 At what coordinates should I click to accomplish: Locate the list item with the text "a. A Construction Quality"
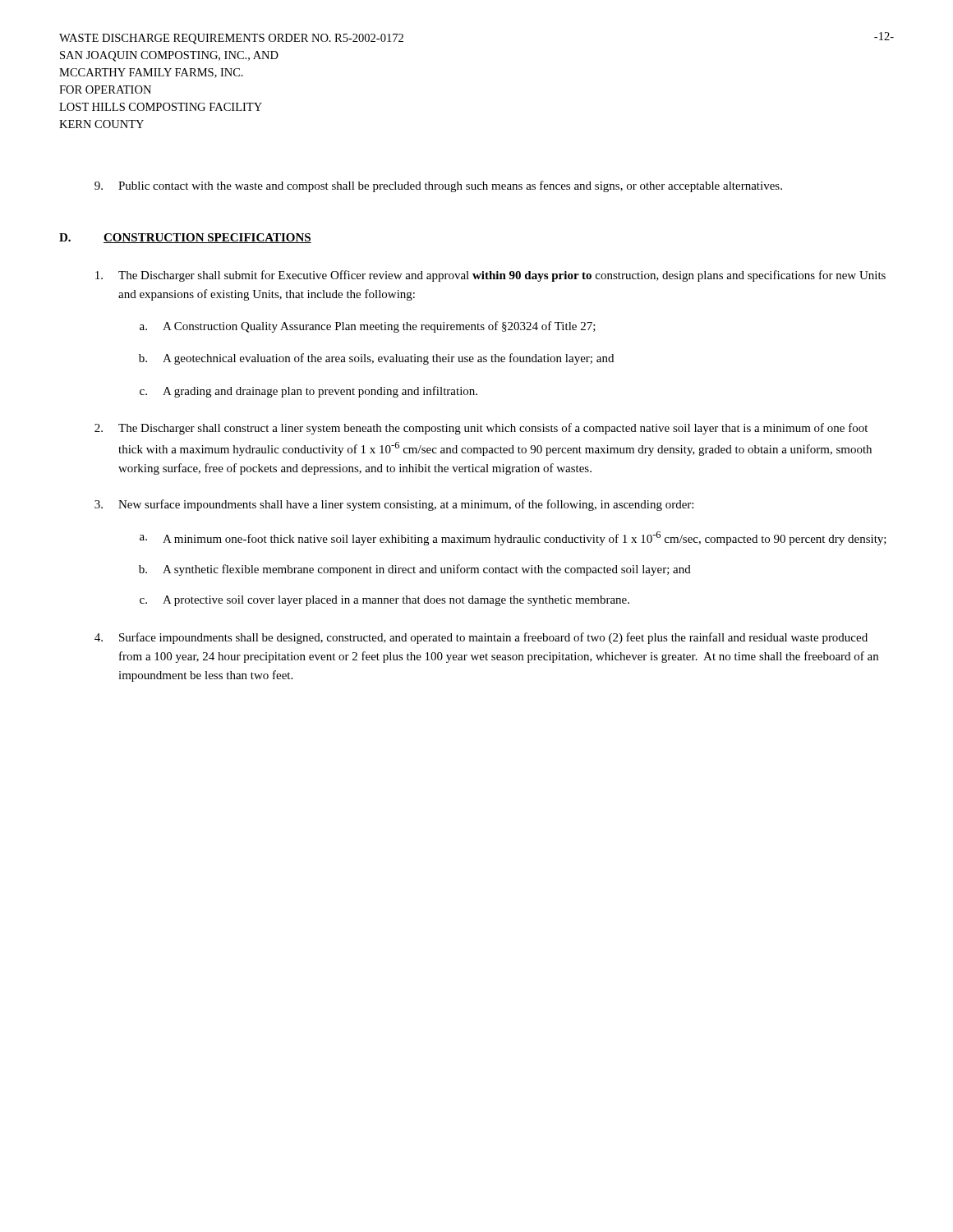click(x=499, y=327)
